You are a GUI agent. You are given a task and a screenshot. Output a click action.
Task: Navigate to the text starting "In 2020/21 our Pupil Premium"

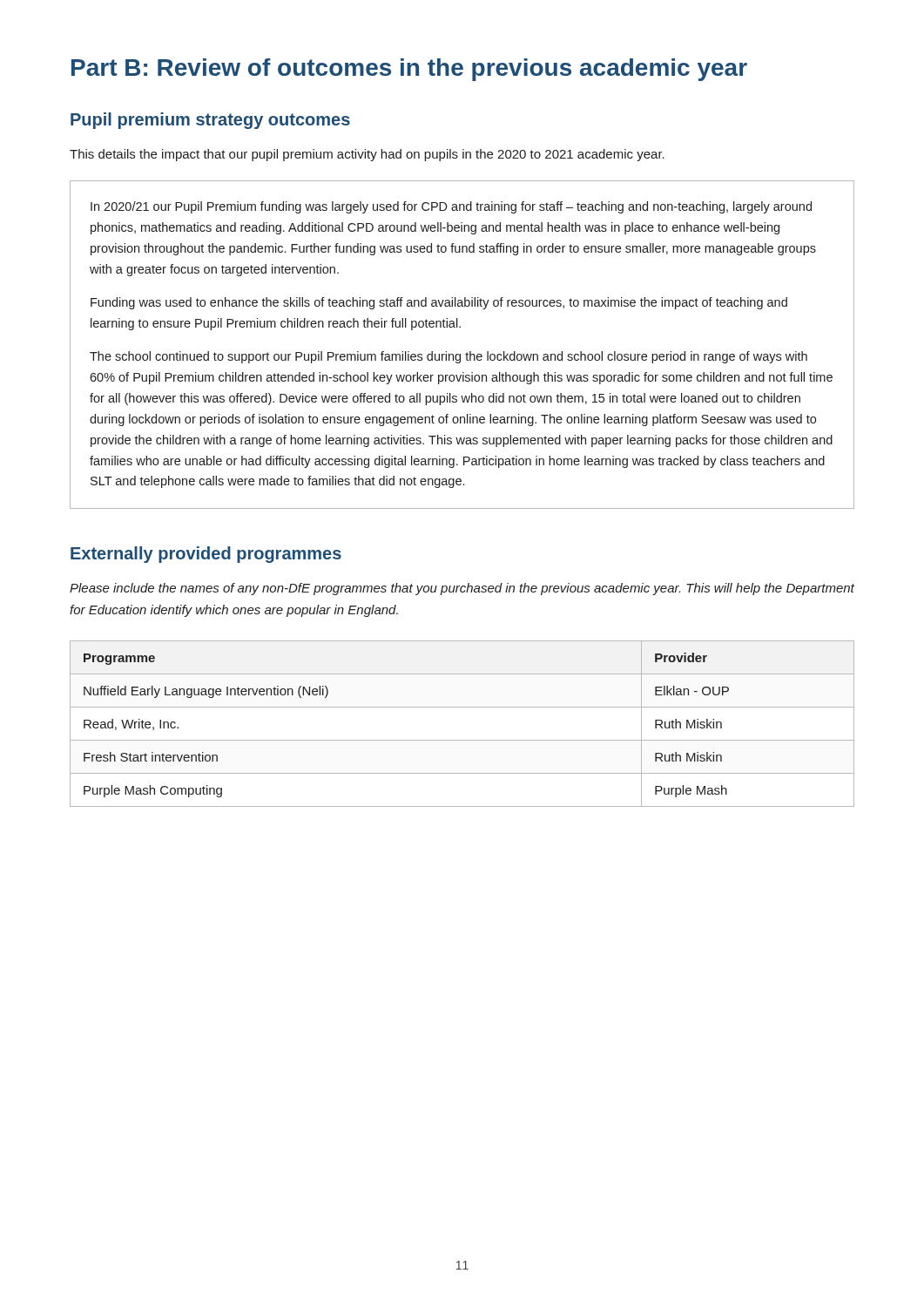462,345
